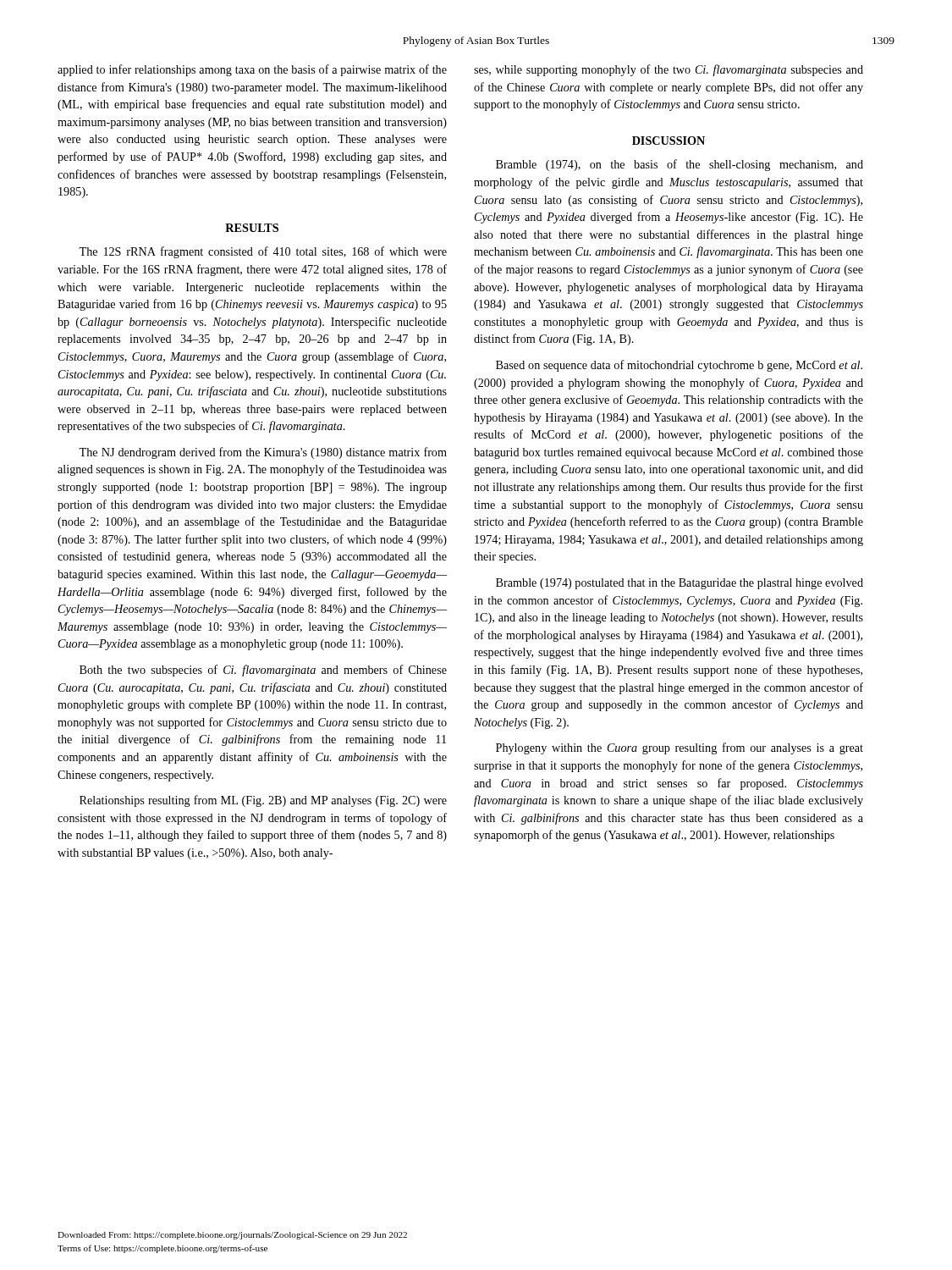
Task: Click on the text block with the text "Both the two subspecies"
Action: click(x=252, y=722)
